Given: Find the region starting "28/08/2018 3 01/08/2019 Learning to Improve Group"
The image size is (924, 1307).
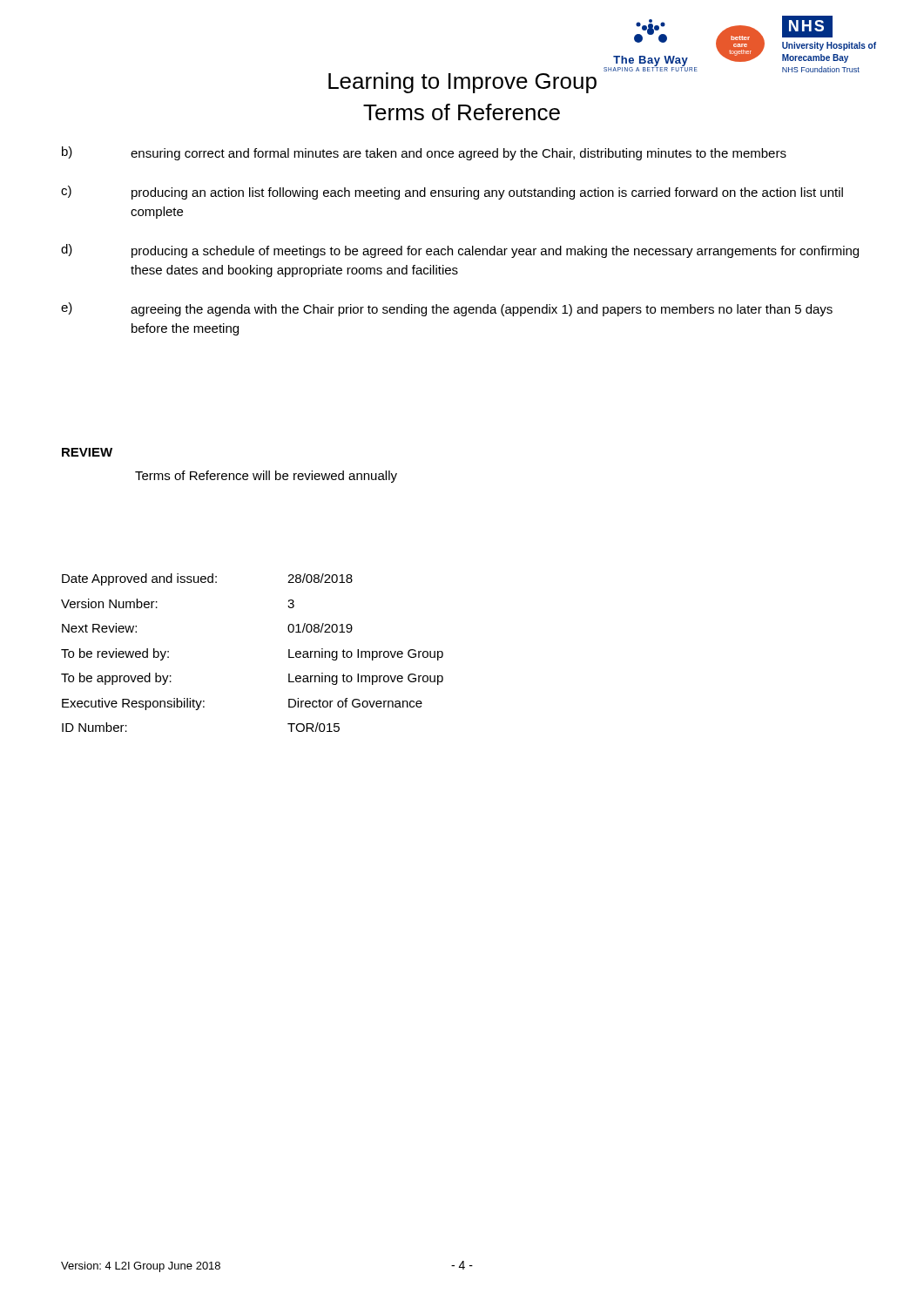Looking at the screenshot, I should click(x=365, y=653).
